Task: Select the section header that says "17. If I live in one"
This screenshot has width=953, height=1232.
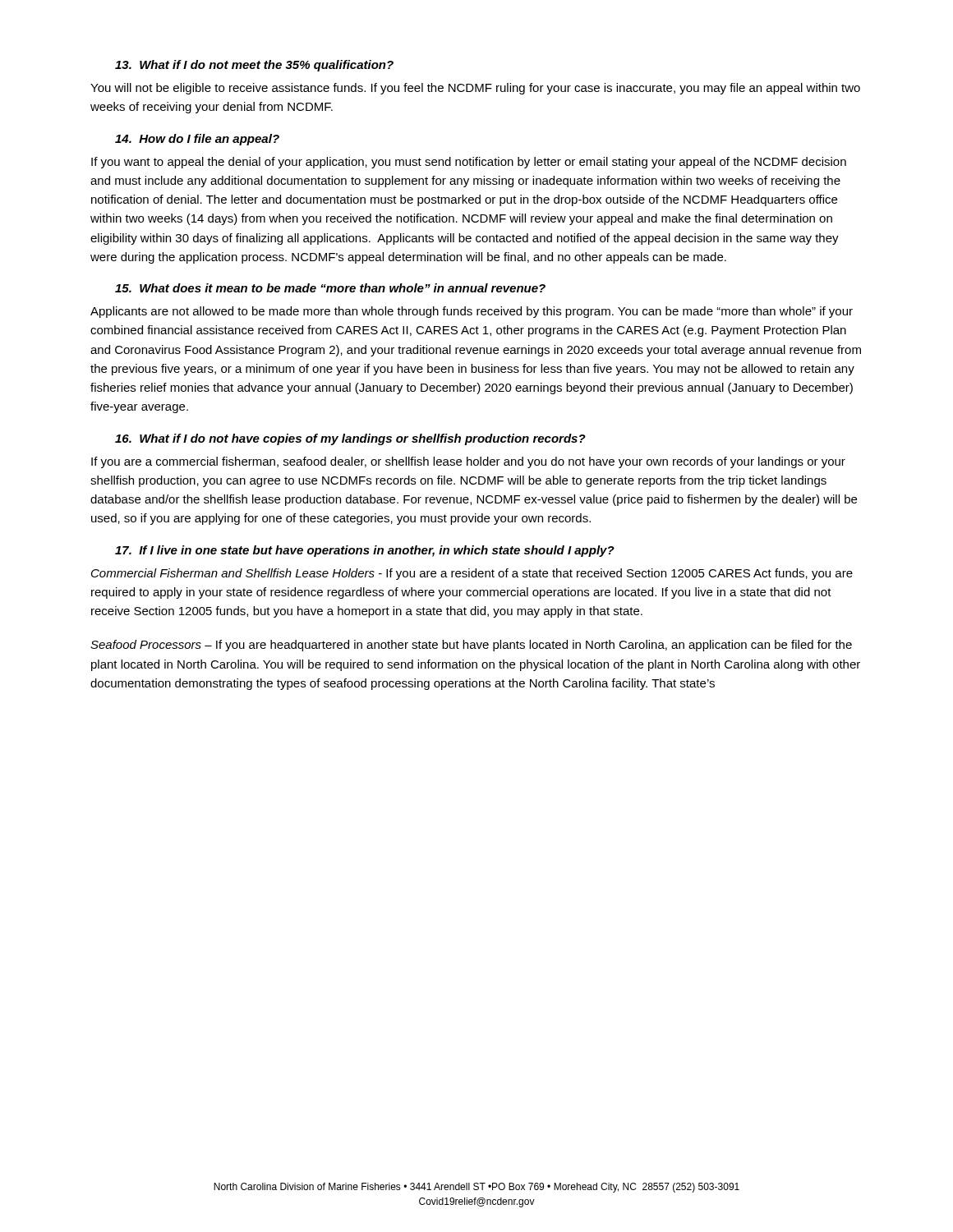Action: click(365, 549)
